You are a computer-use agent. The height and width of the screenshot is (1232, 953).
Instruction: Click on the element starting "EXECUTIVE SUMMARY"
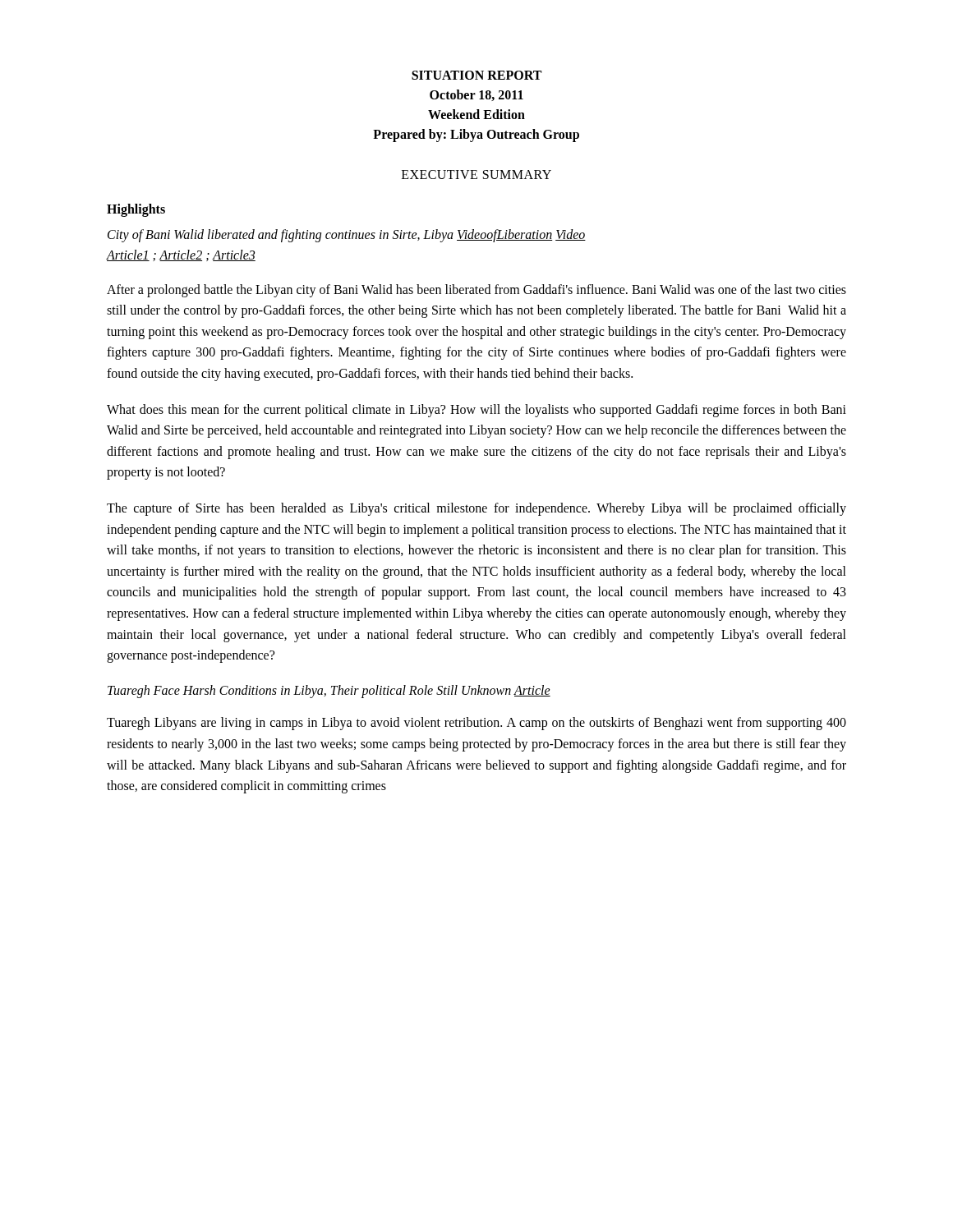tap(476, 175)
